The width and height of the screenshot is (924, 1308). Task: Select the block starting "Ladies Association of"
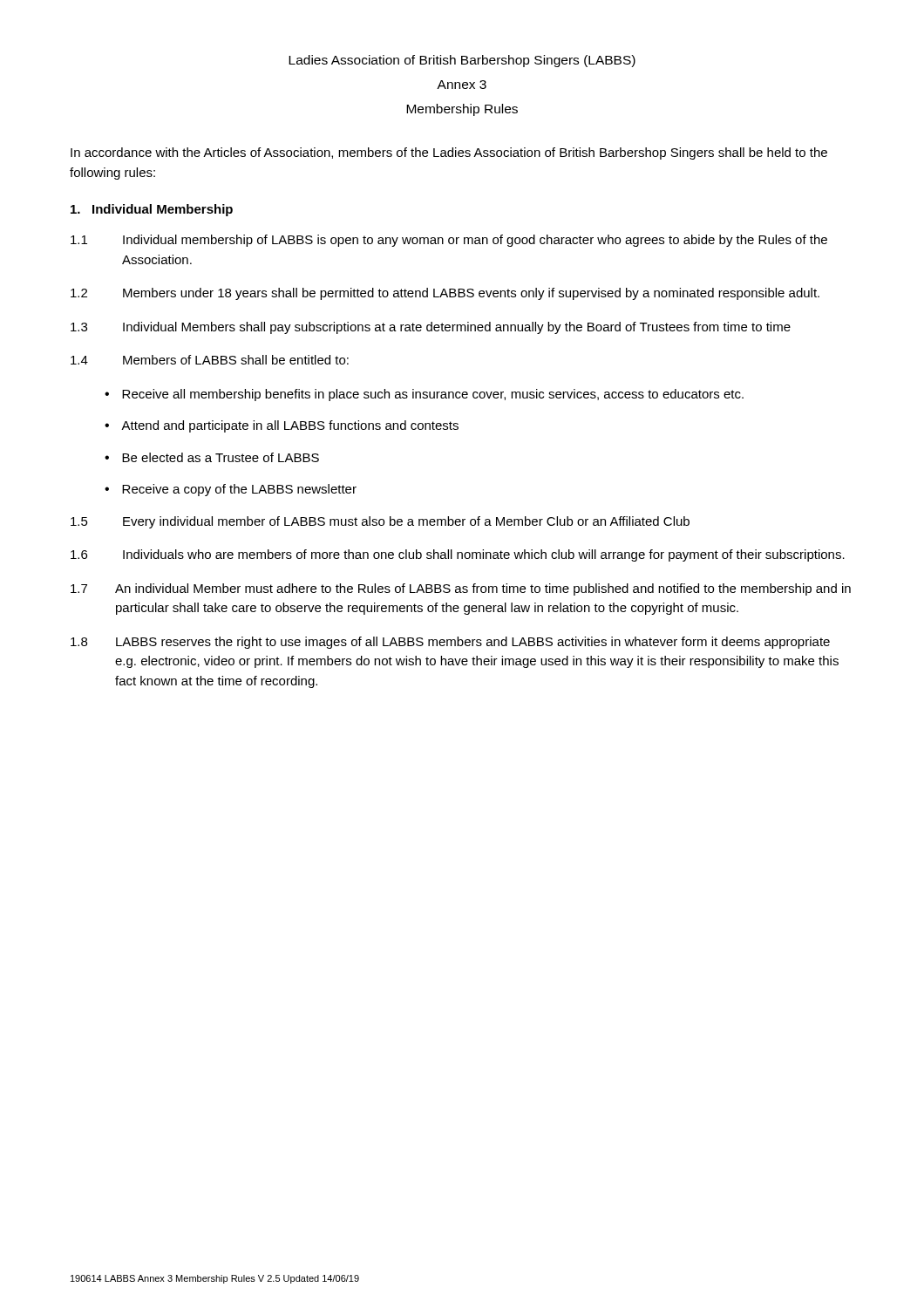[x=462, y=60]
